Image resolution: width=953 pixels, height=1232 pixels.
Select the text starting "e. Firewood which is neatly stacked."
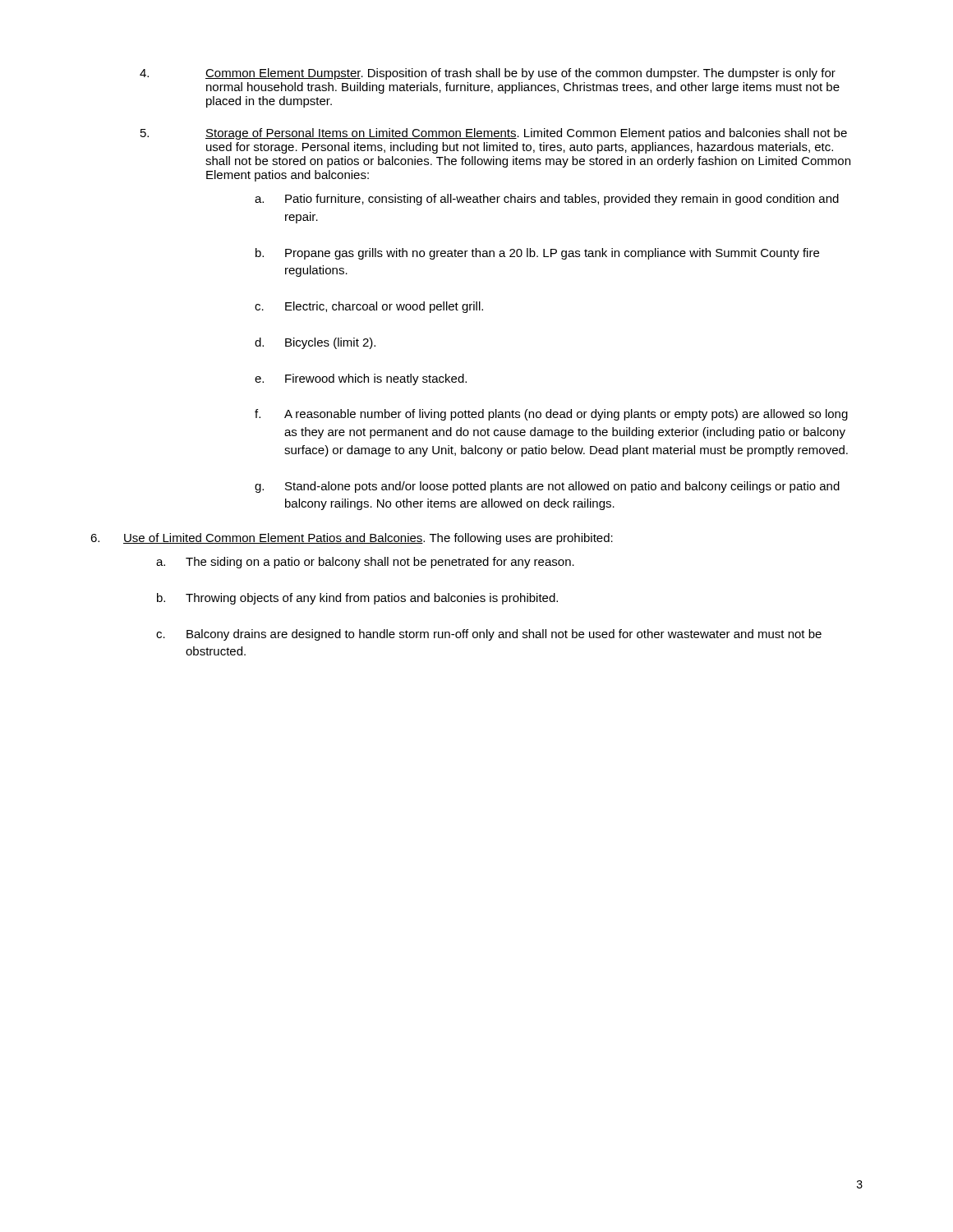pos(361,379)
